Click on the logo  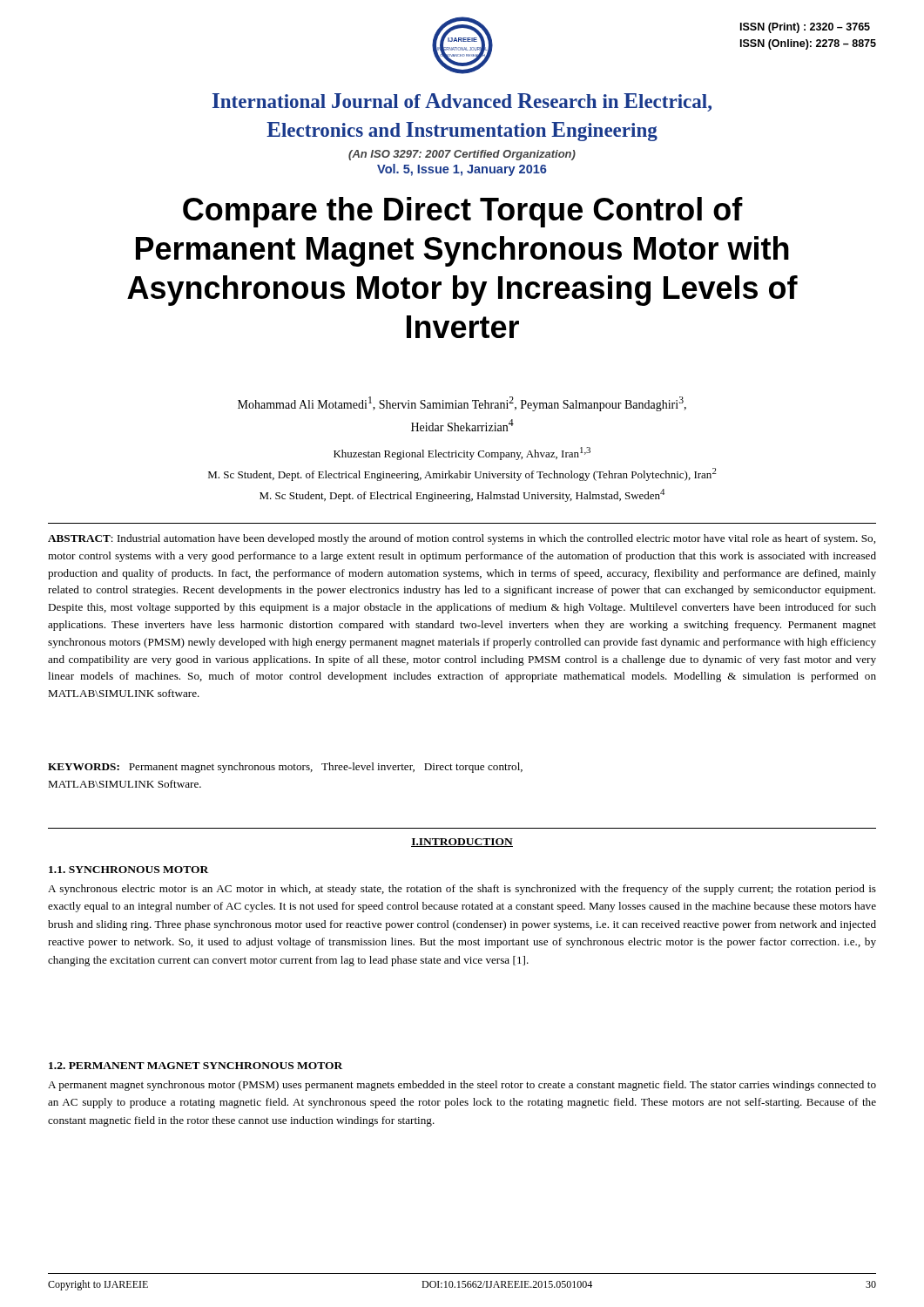462,47
